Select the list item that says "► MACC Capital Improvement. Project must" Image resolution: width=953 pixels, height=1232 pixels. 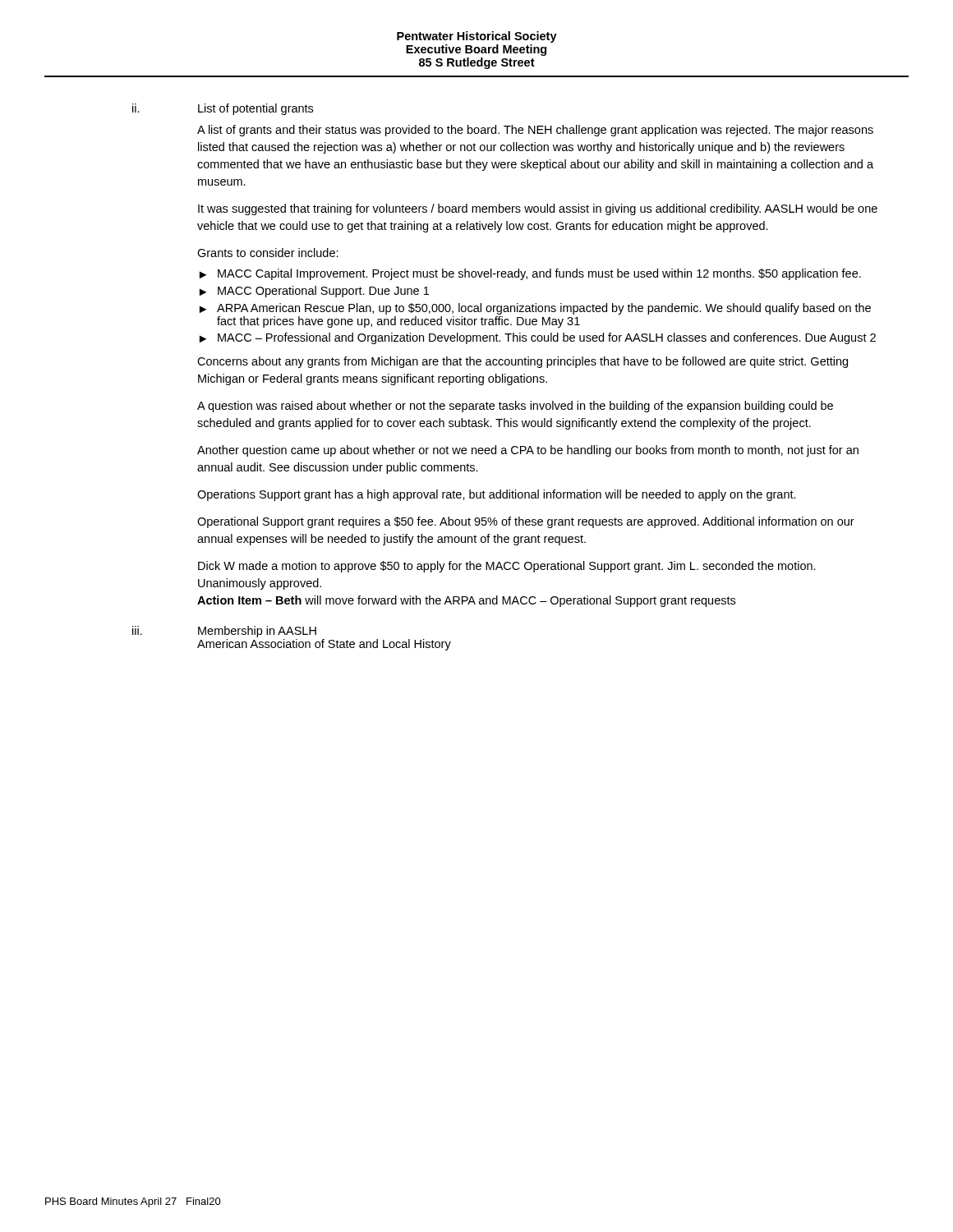tap(538, 274)
